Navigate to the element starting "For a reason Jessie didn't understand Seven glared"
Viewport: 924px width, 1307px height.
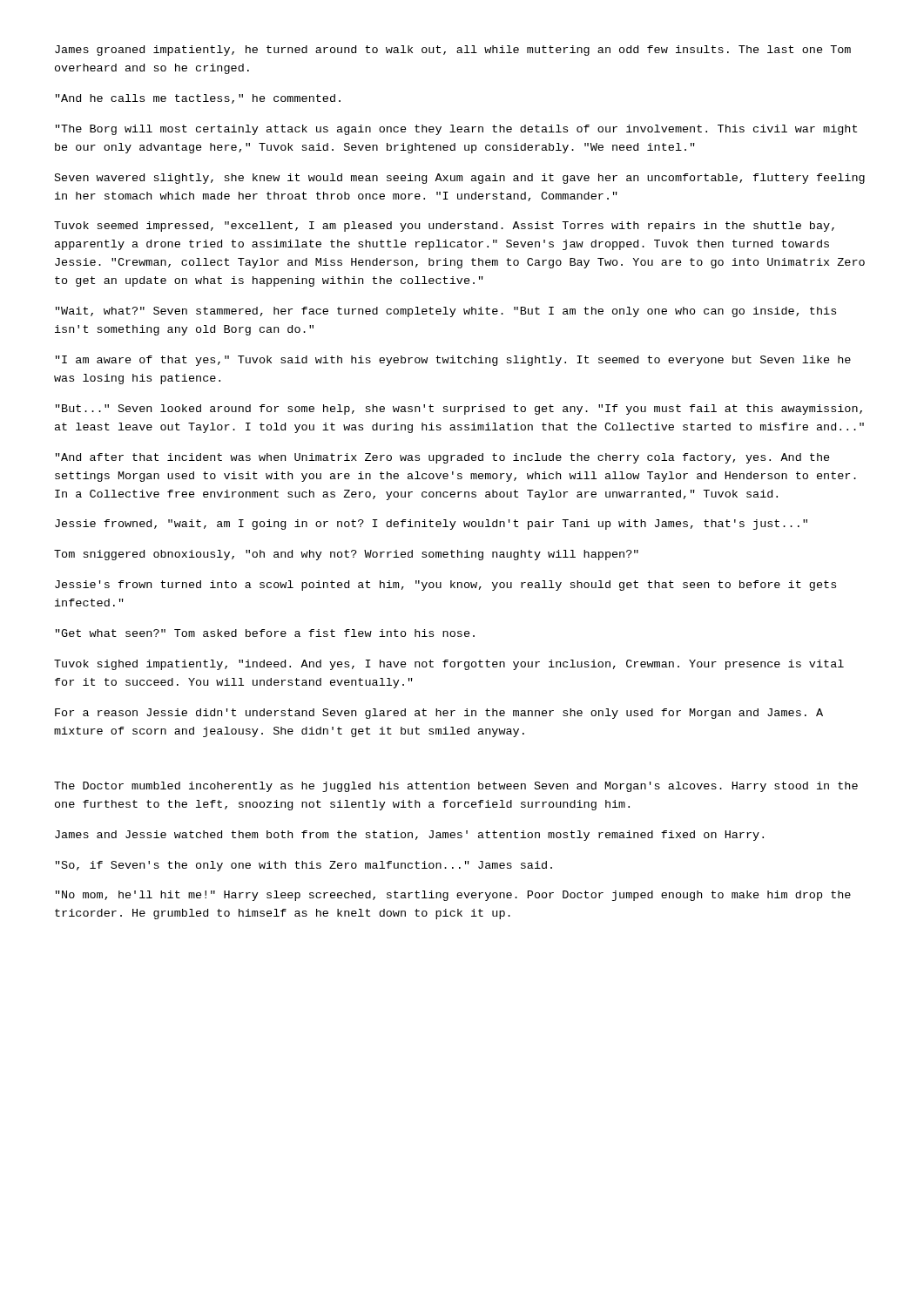pyautogui.click(x=438, y=722)
